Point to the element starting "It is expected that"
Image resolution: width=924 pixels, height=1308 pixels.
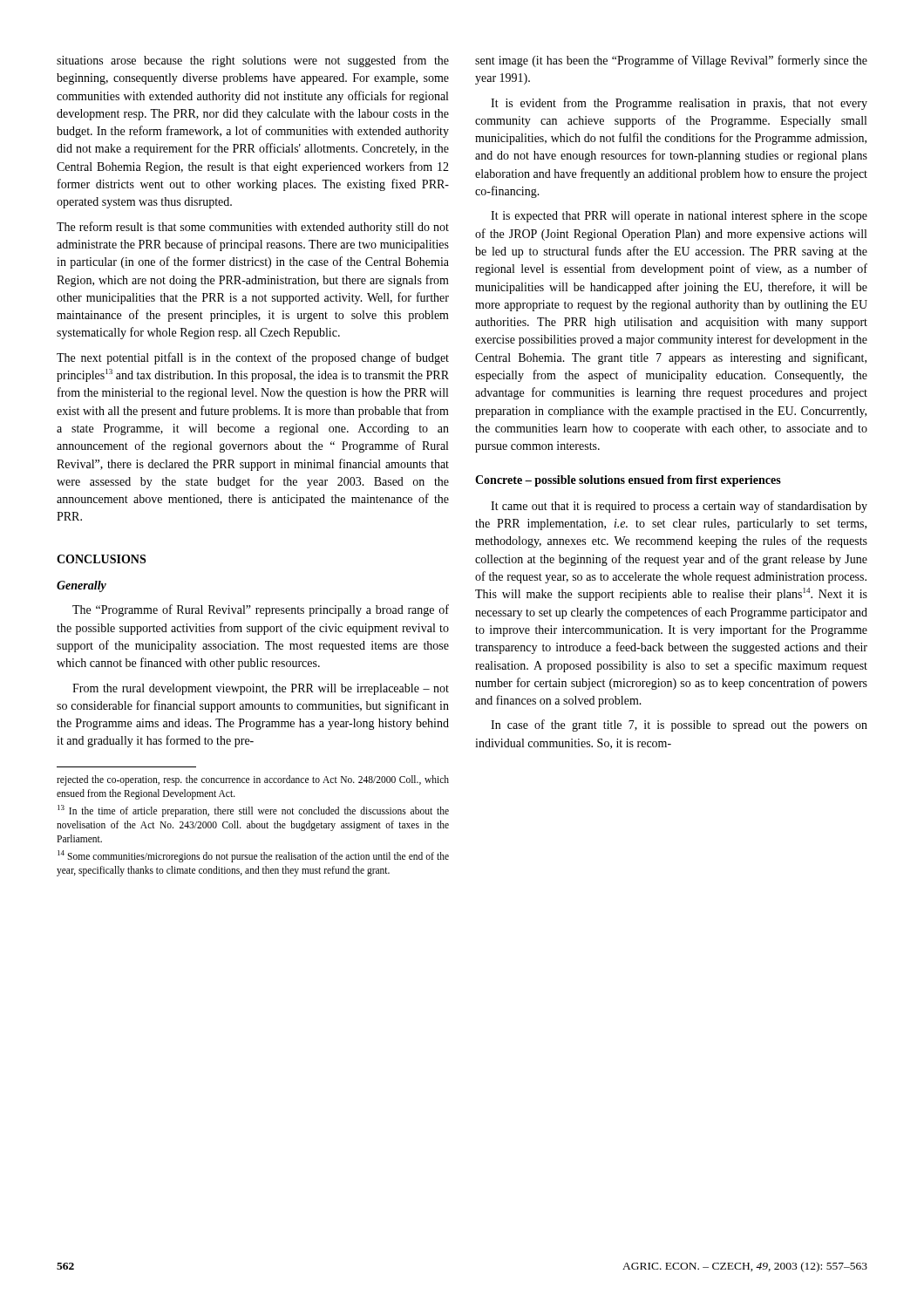(671, 332)
